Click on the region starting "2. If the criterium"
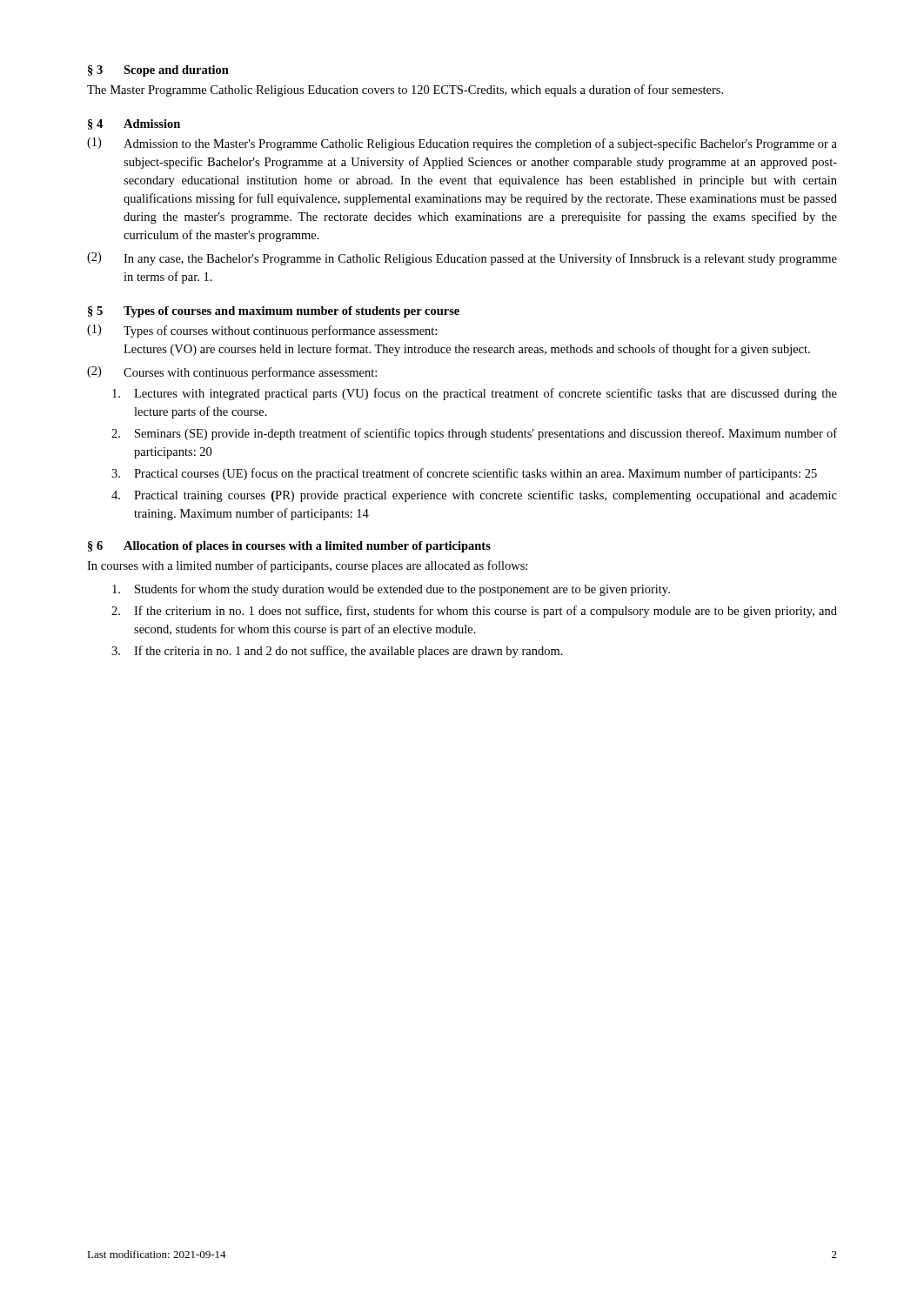The width and height of the screenshot is (924, 1305). click(474, 621)
